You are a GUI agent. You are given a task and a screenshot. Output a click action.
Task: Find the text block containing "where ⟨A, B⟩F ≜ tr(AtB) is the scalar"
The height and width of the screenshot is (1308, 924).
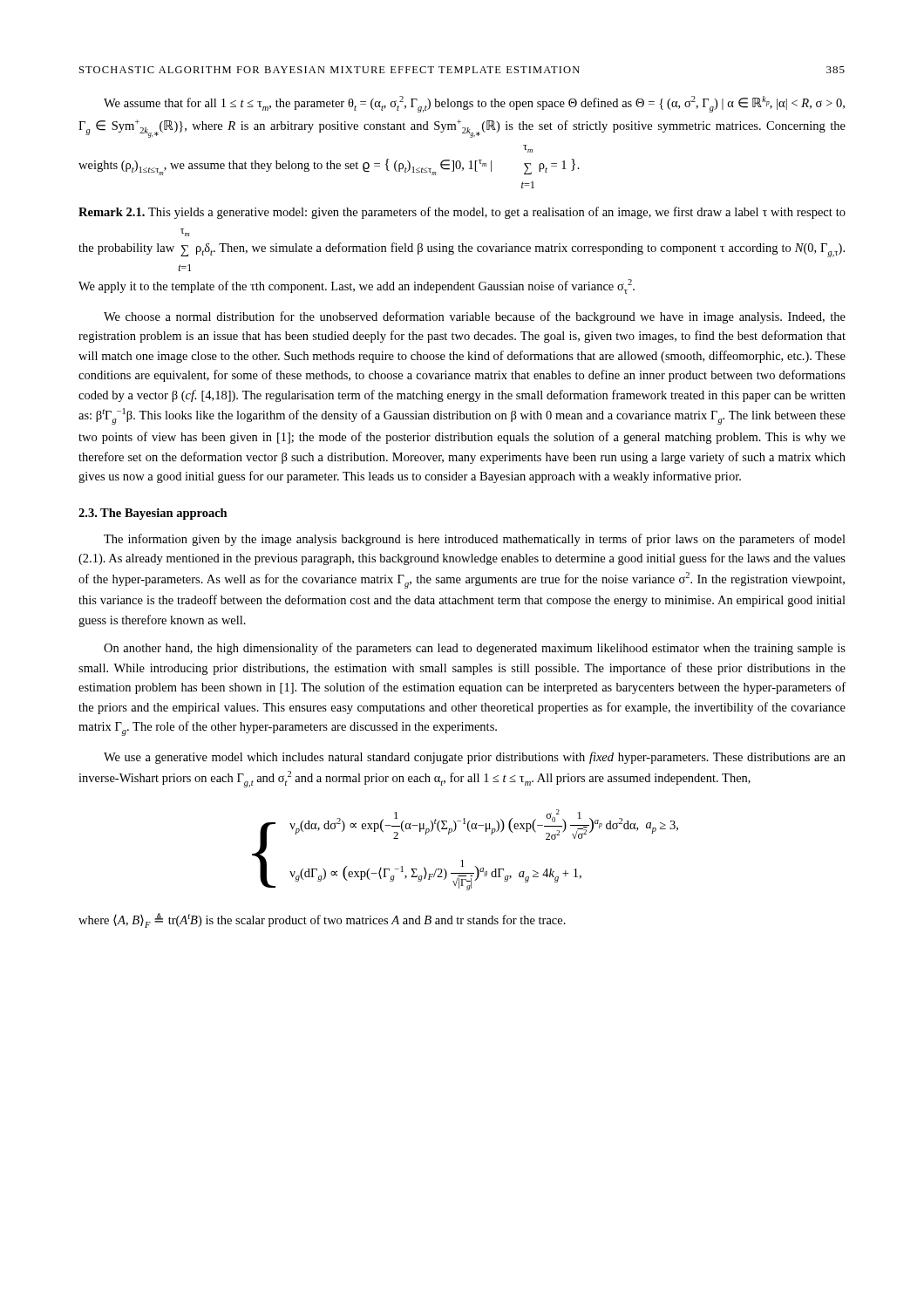click(322, 920)
